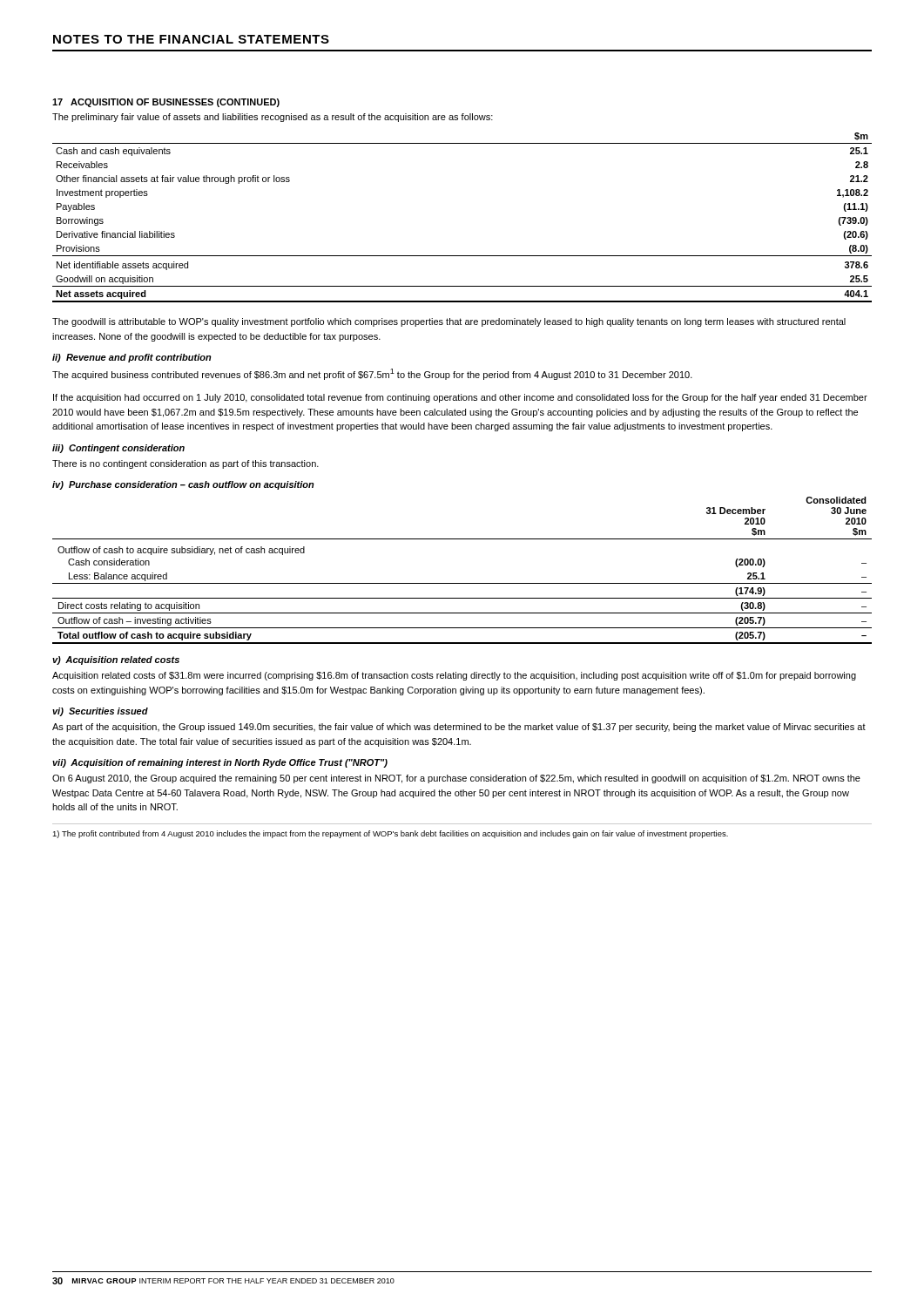The height and width of the screenshot is (1307, 924).
Task: Click on the text block with the text "As part of the acquisition, the Group"
Action: coord(459,734)
